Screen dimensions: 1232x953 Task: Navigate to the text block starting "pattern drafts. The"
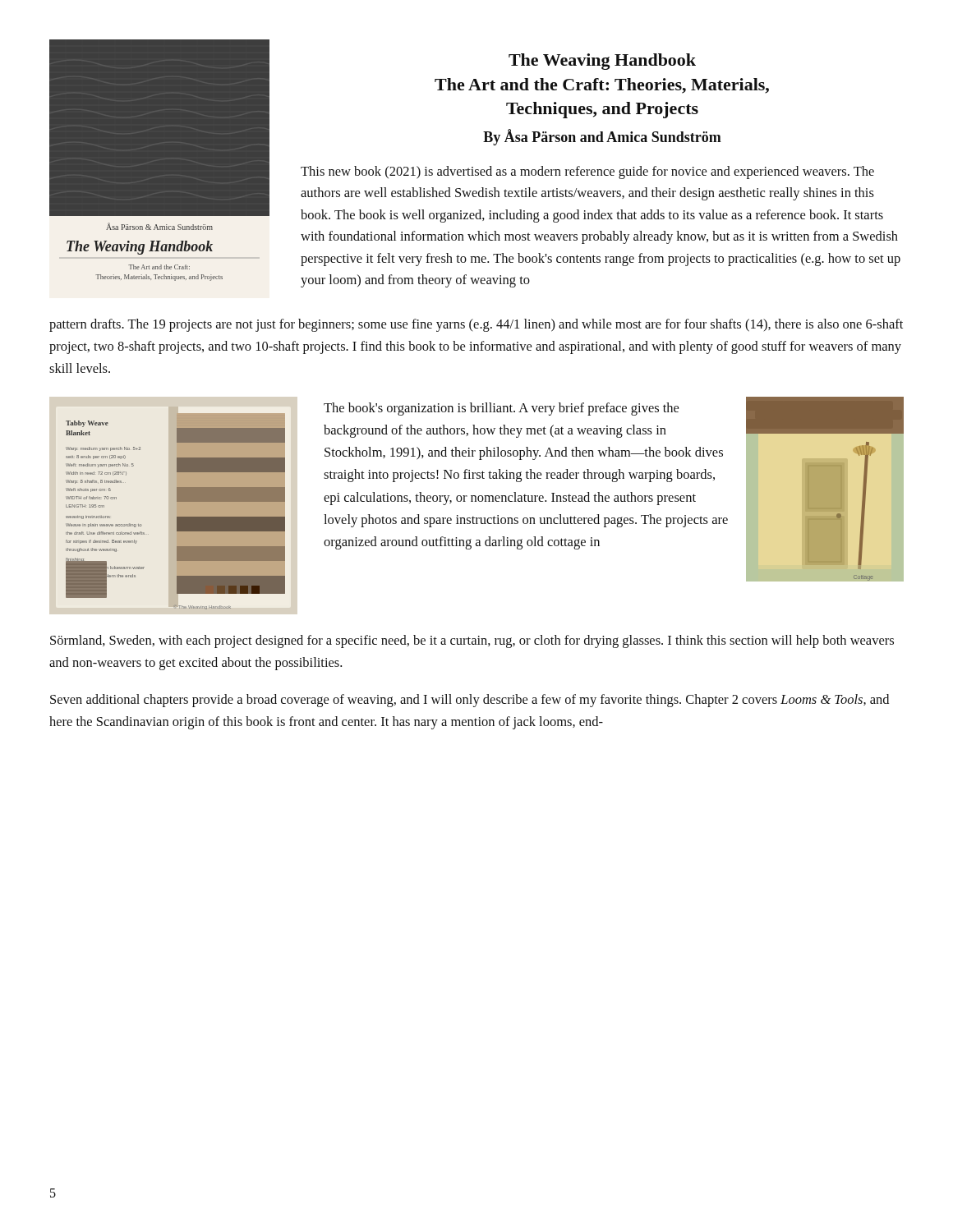pyautogui.click(x=476, y=346)
